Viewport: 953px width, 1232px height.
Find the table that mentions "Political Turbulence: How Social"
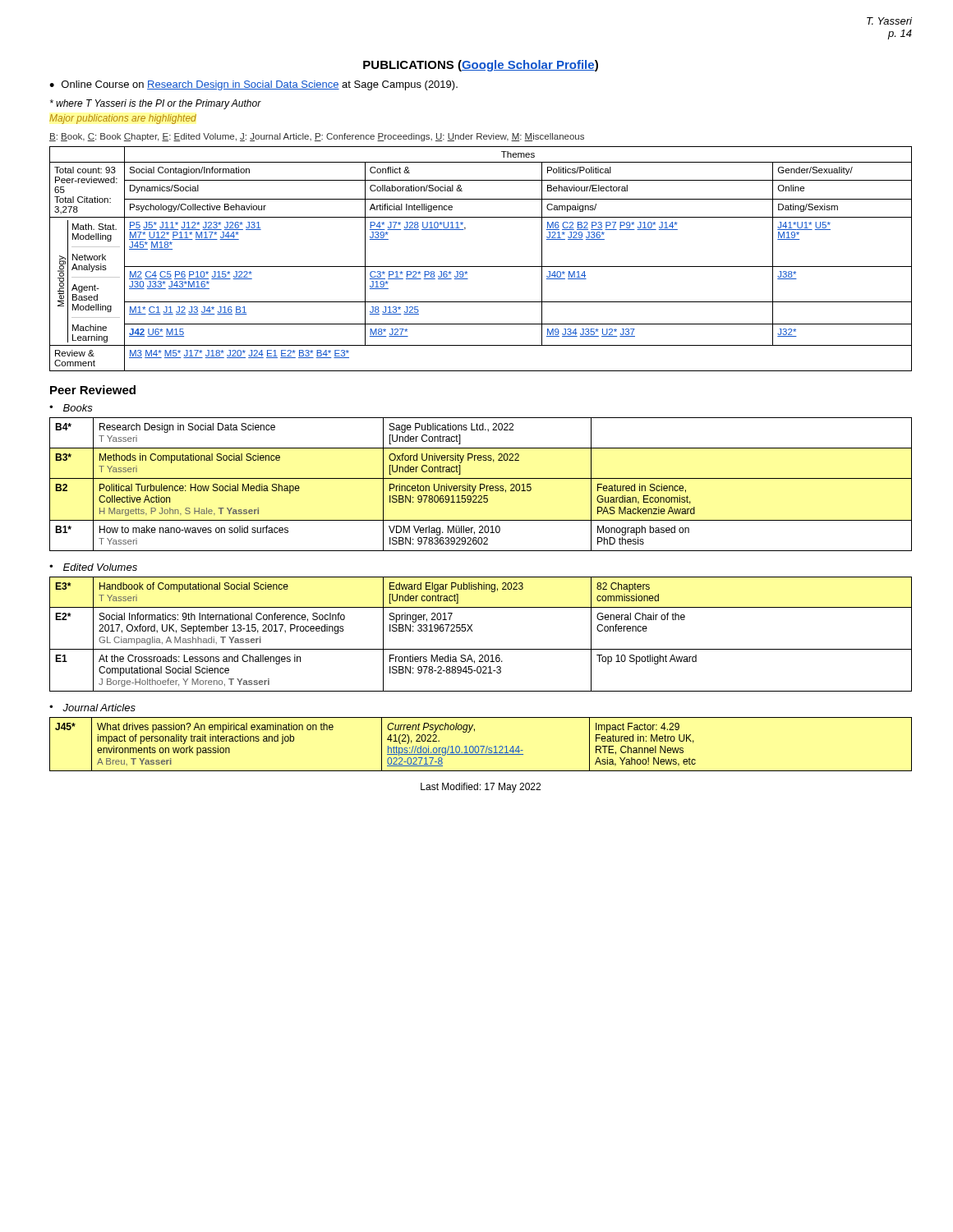(481, 484)
